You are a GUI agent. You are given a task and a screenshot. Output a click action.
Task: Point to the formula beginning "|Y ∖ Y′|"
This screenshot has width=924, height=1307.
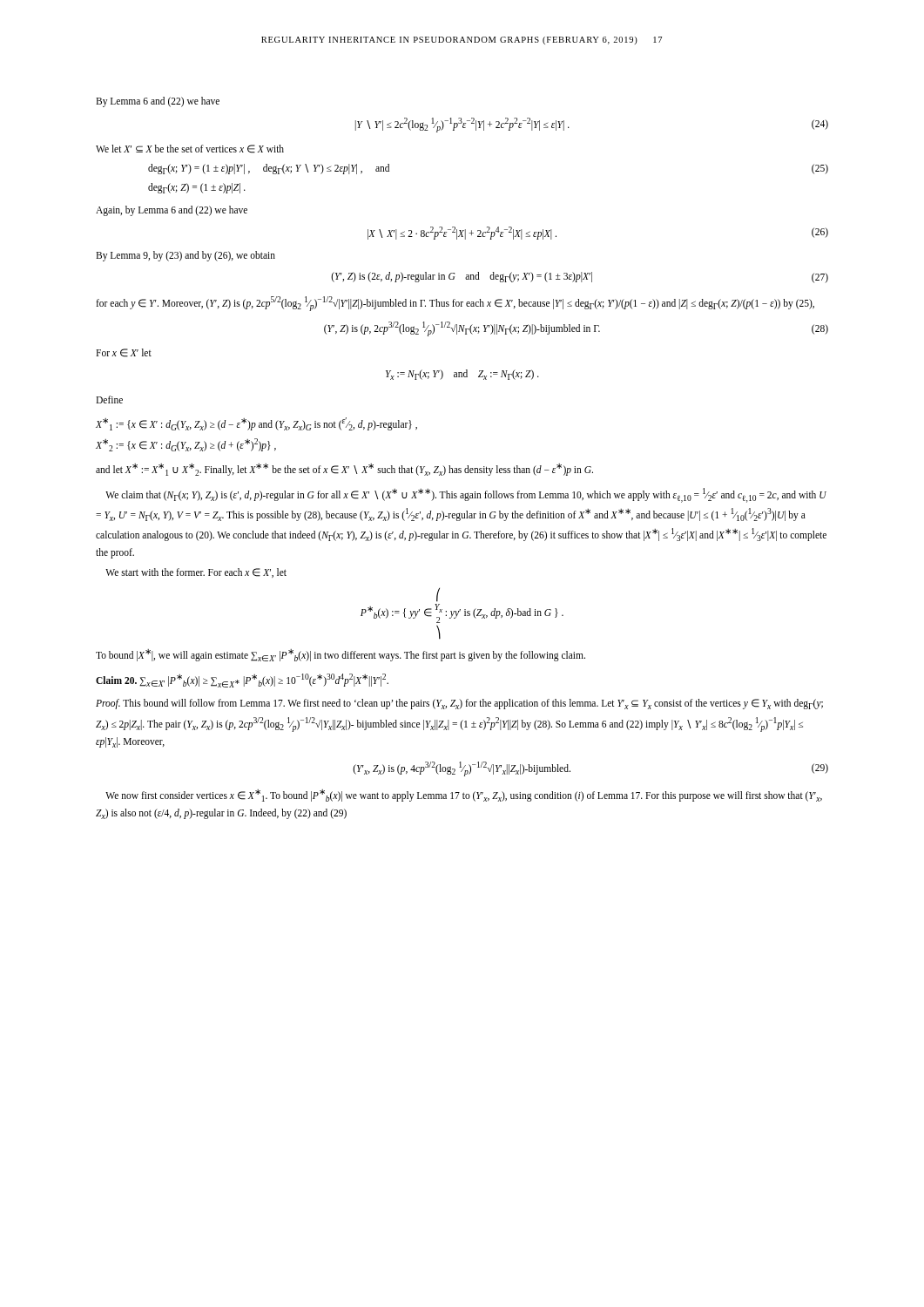[x=459, y=123]
